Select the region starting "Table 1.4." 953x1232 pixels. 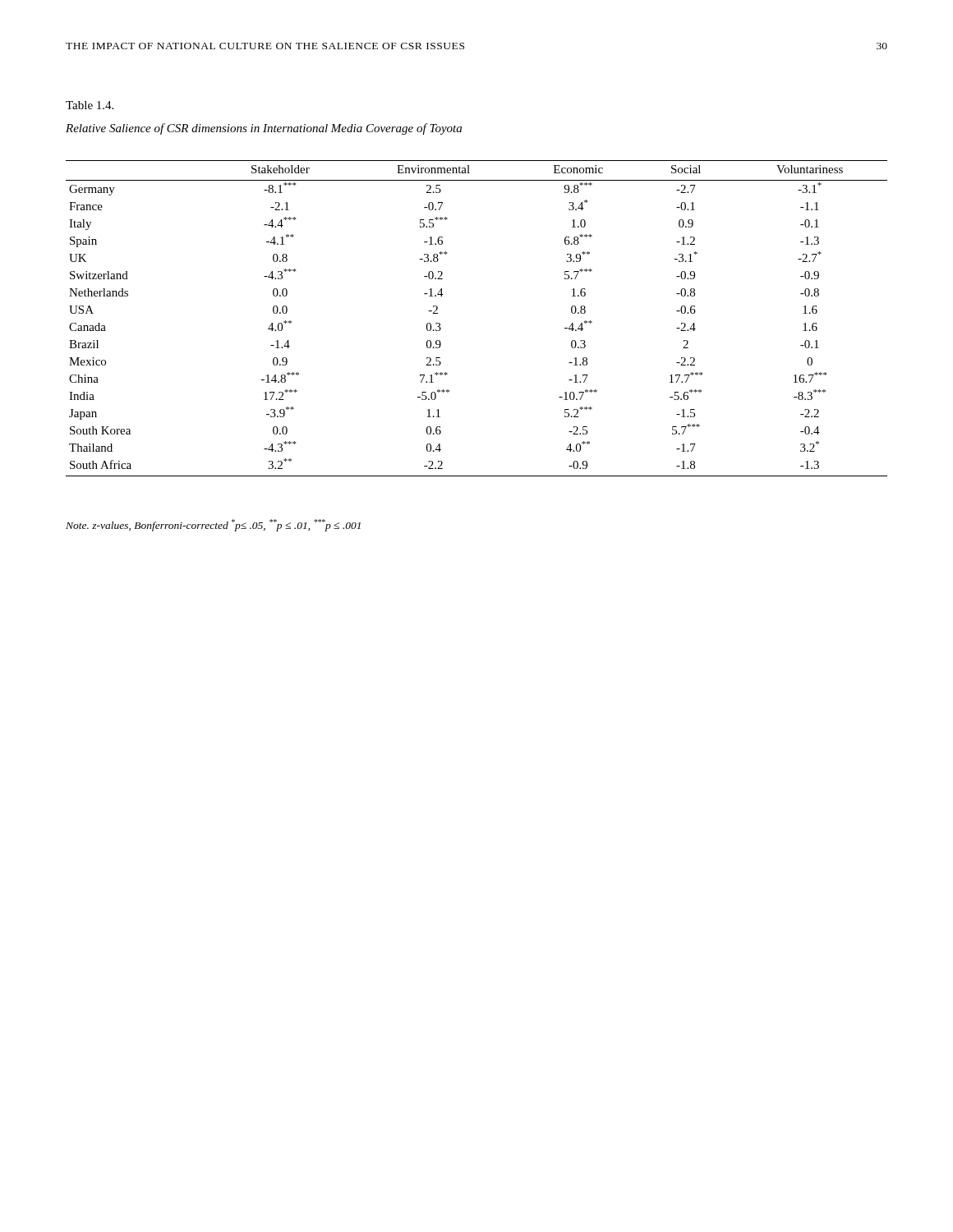point(90,105)
